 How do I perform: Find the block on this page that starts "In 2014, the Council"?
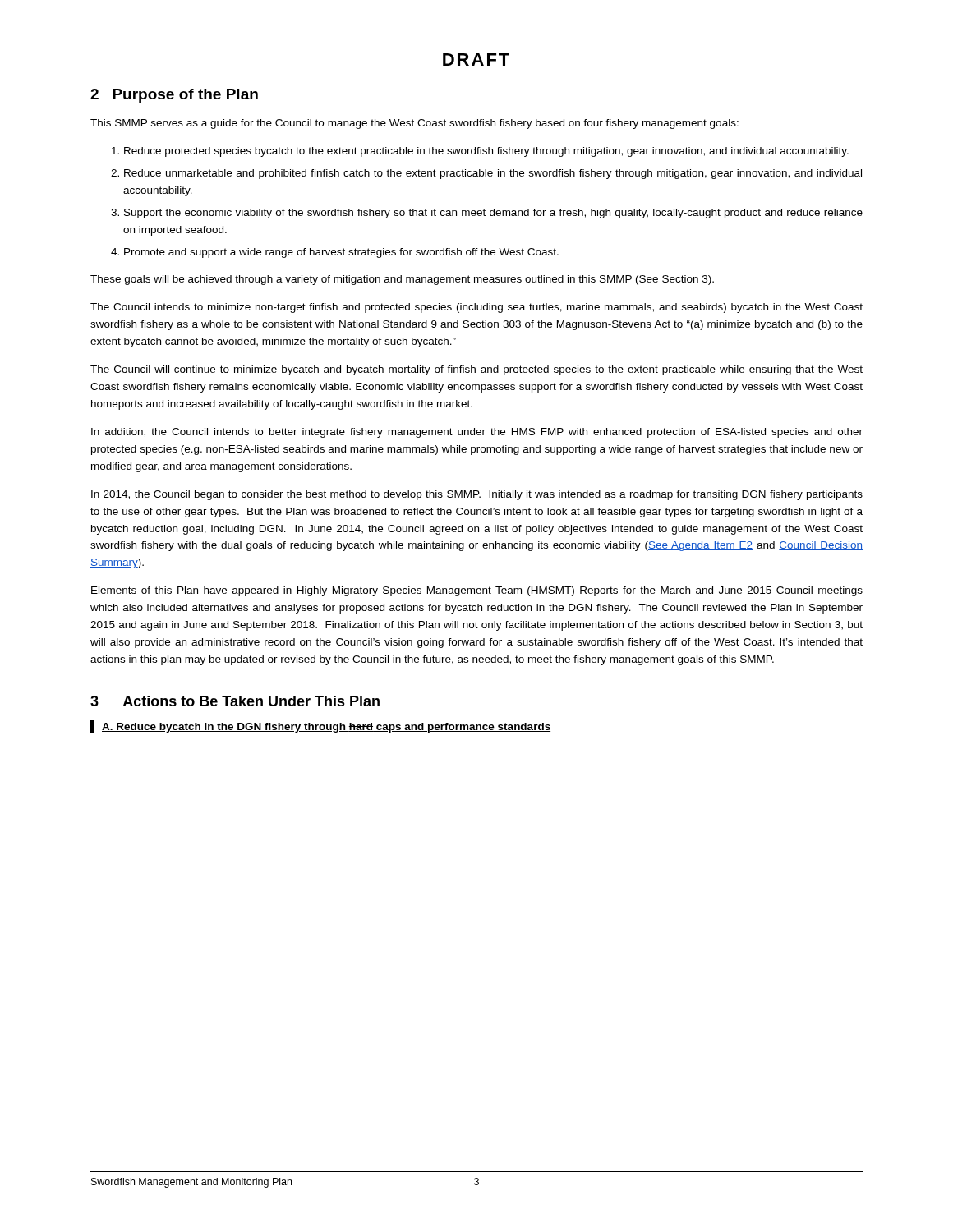tap(476, 528)
